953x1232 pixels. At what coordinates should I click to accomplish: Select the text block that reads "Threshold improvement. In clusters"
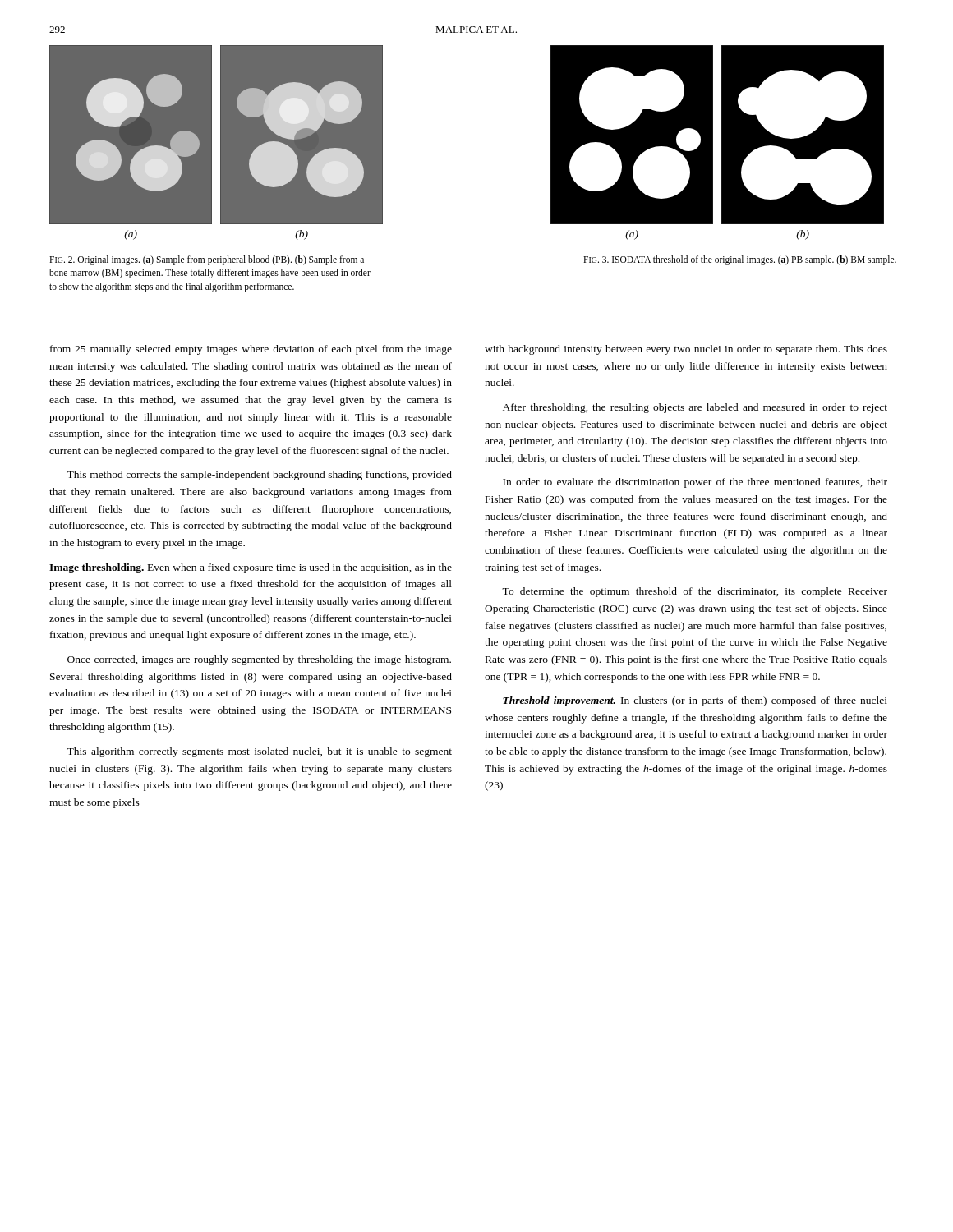(686, 743)
